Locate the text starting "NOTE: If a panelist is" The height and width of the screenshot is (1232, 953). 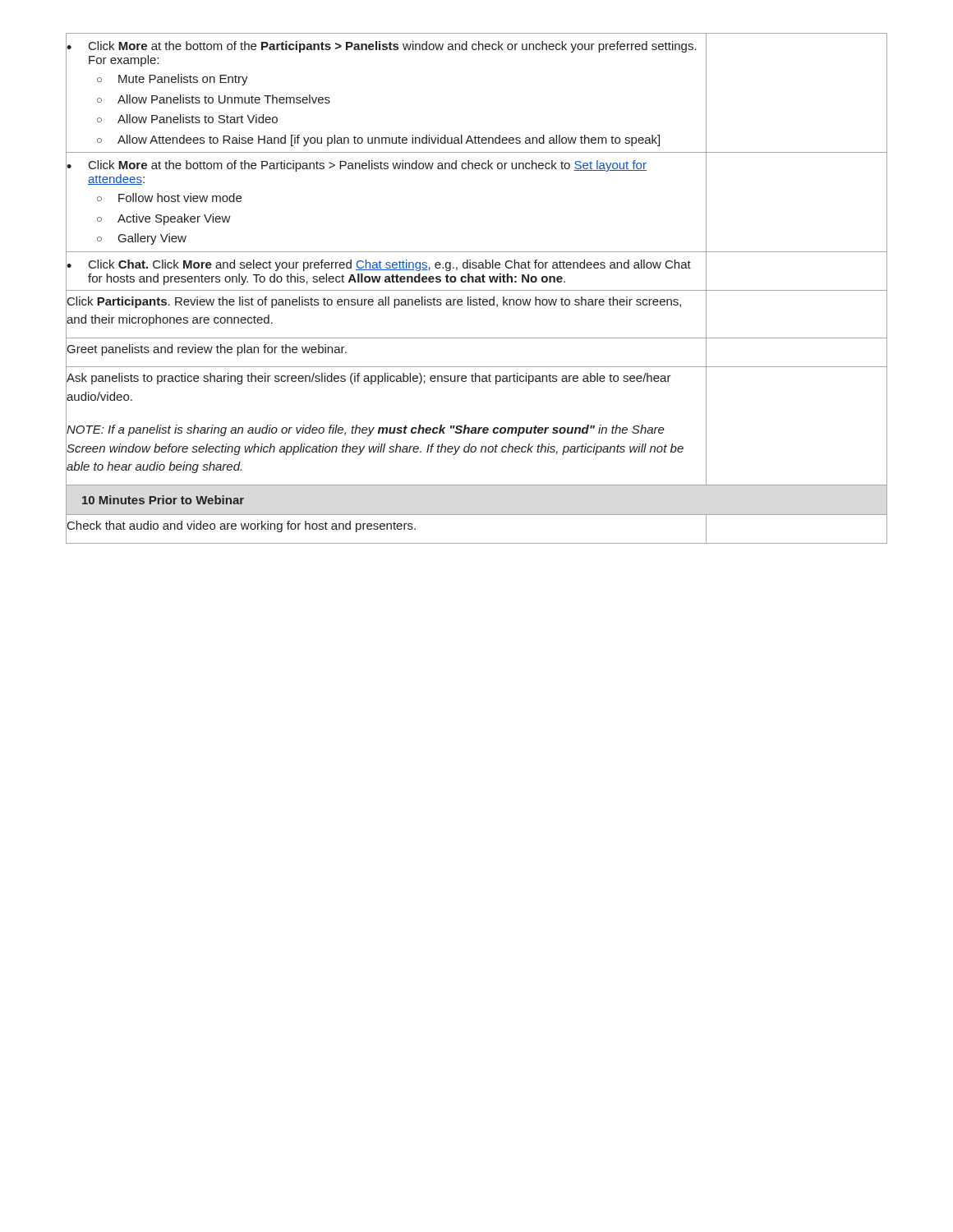pos(375,448)
